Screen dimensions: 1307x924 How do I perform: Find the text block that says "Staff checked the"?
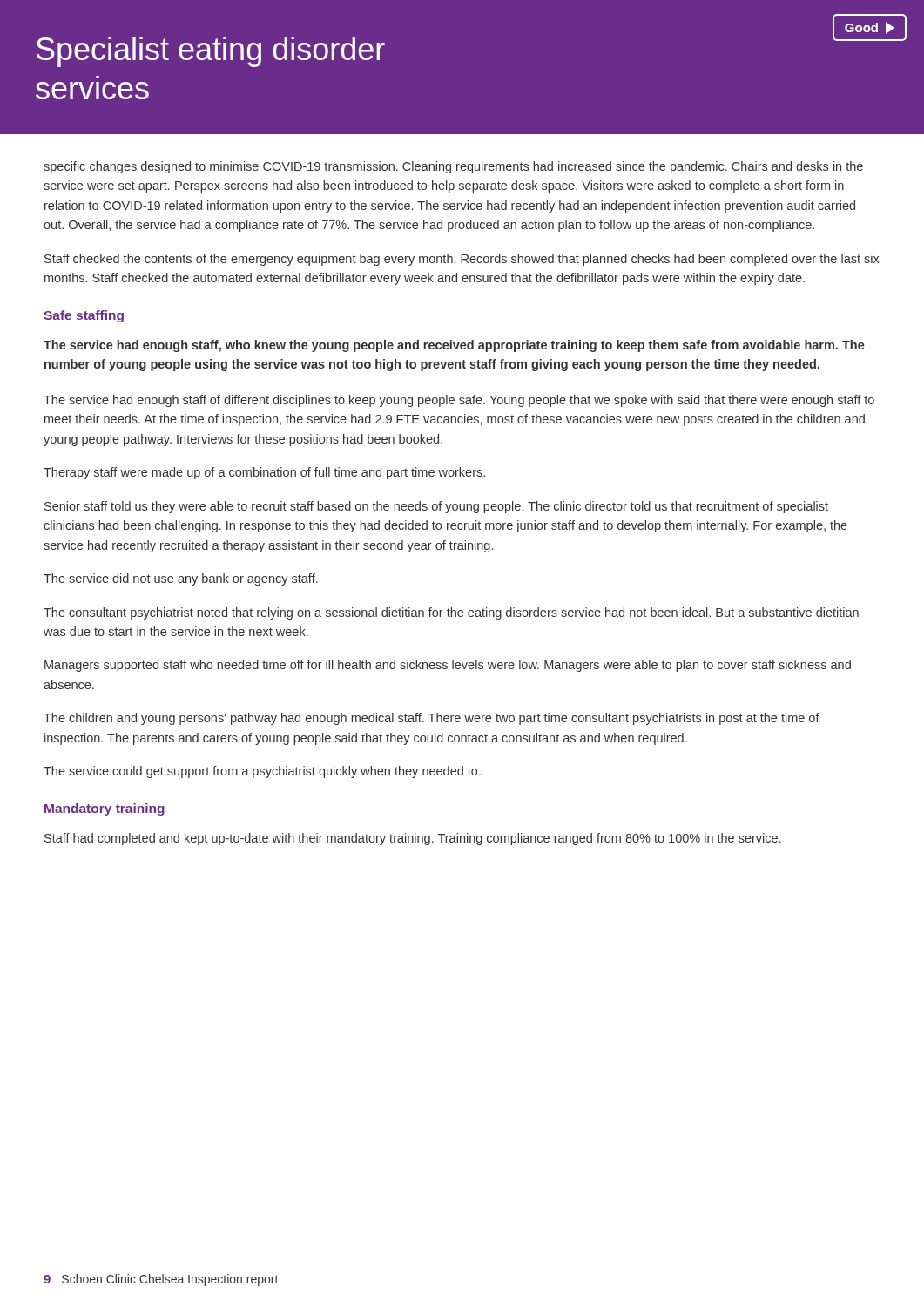point(461,268)
